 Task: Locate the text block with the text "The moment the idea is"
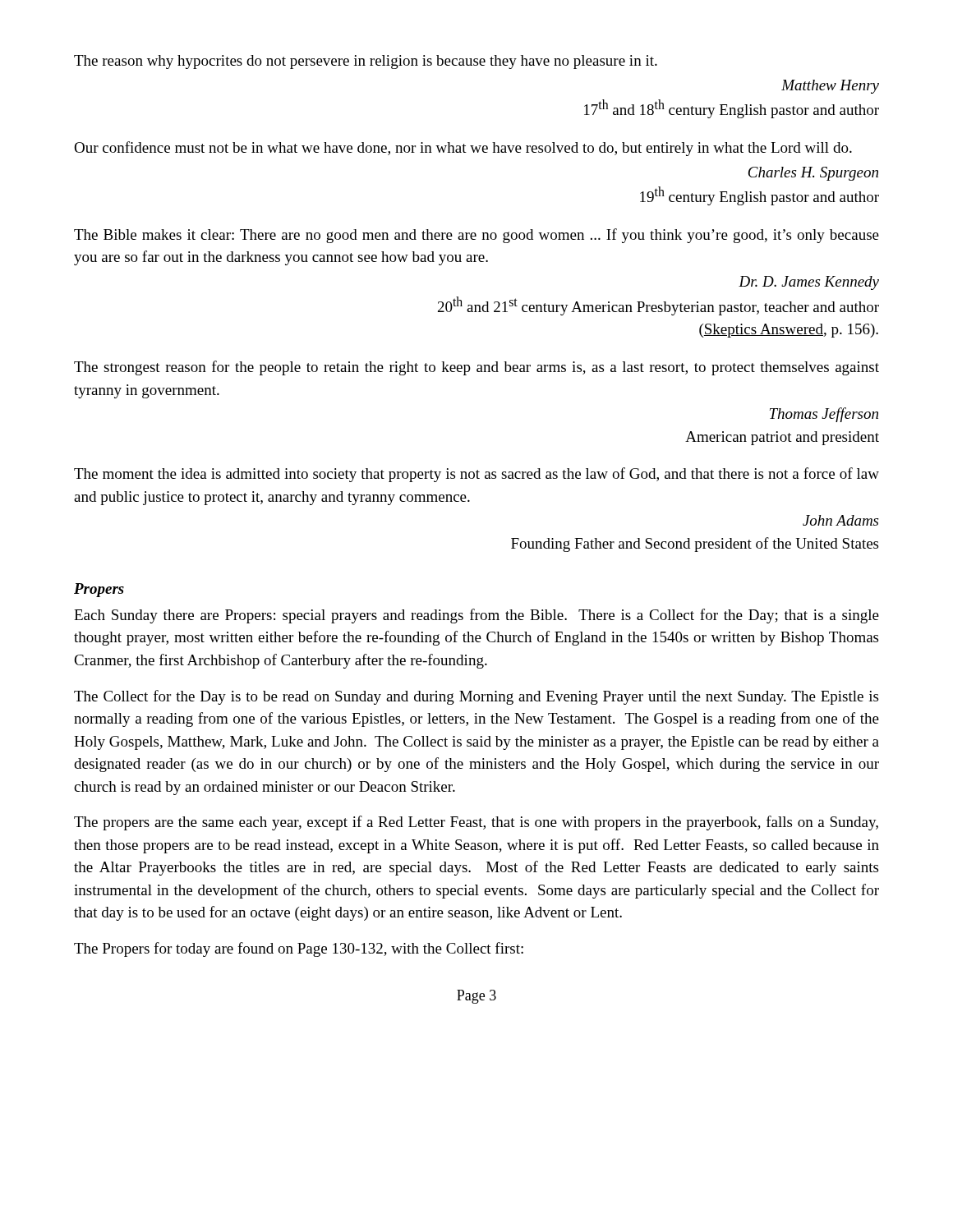pyautogui.click(x=476, y=509)
